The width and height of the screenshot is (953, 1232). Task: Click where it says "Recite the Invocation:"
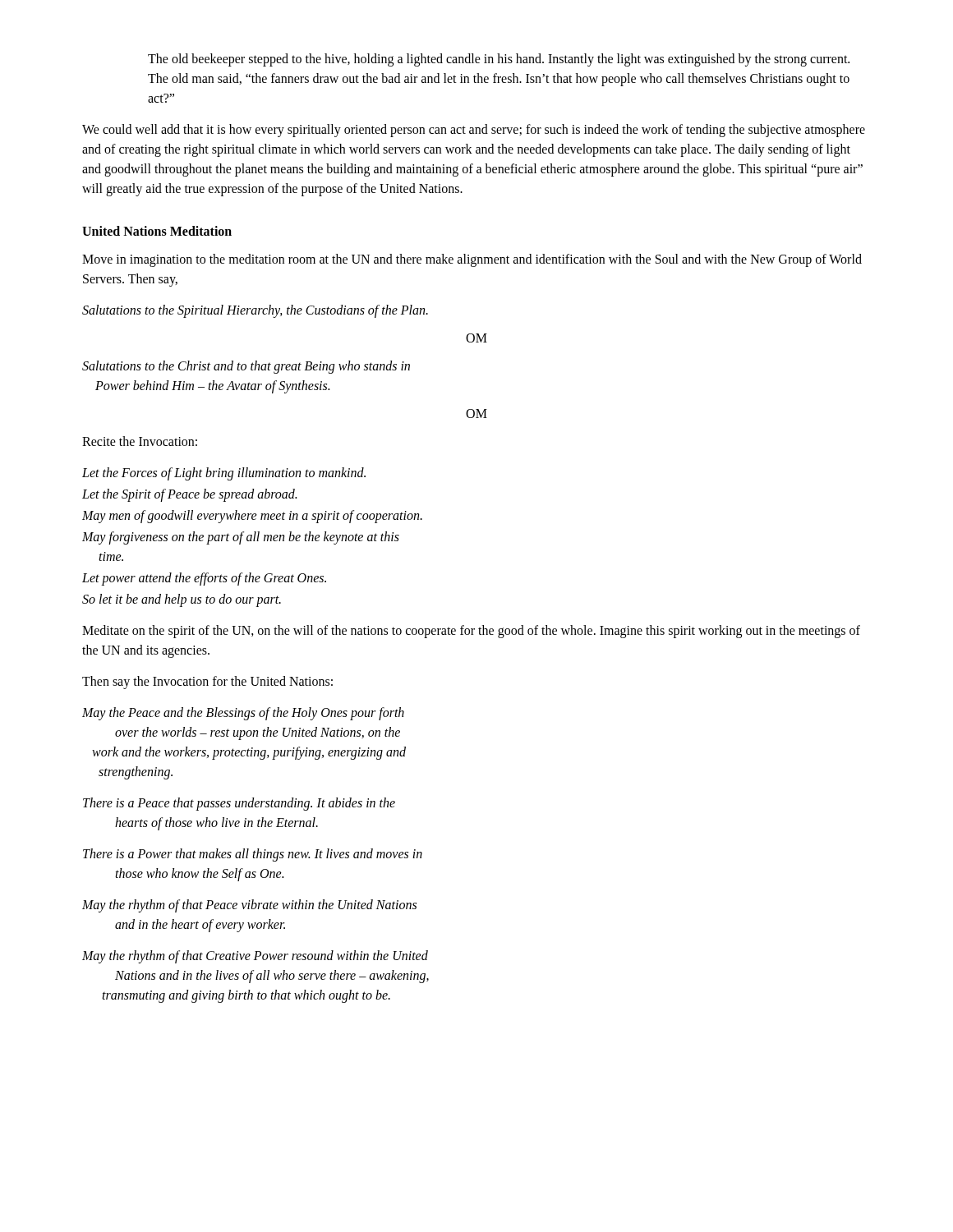pos(140,441)
